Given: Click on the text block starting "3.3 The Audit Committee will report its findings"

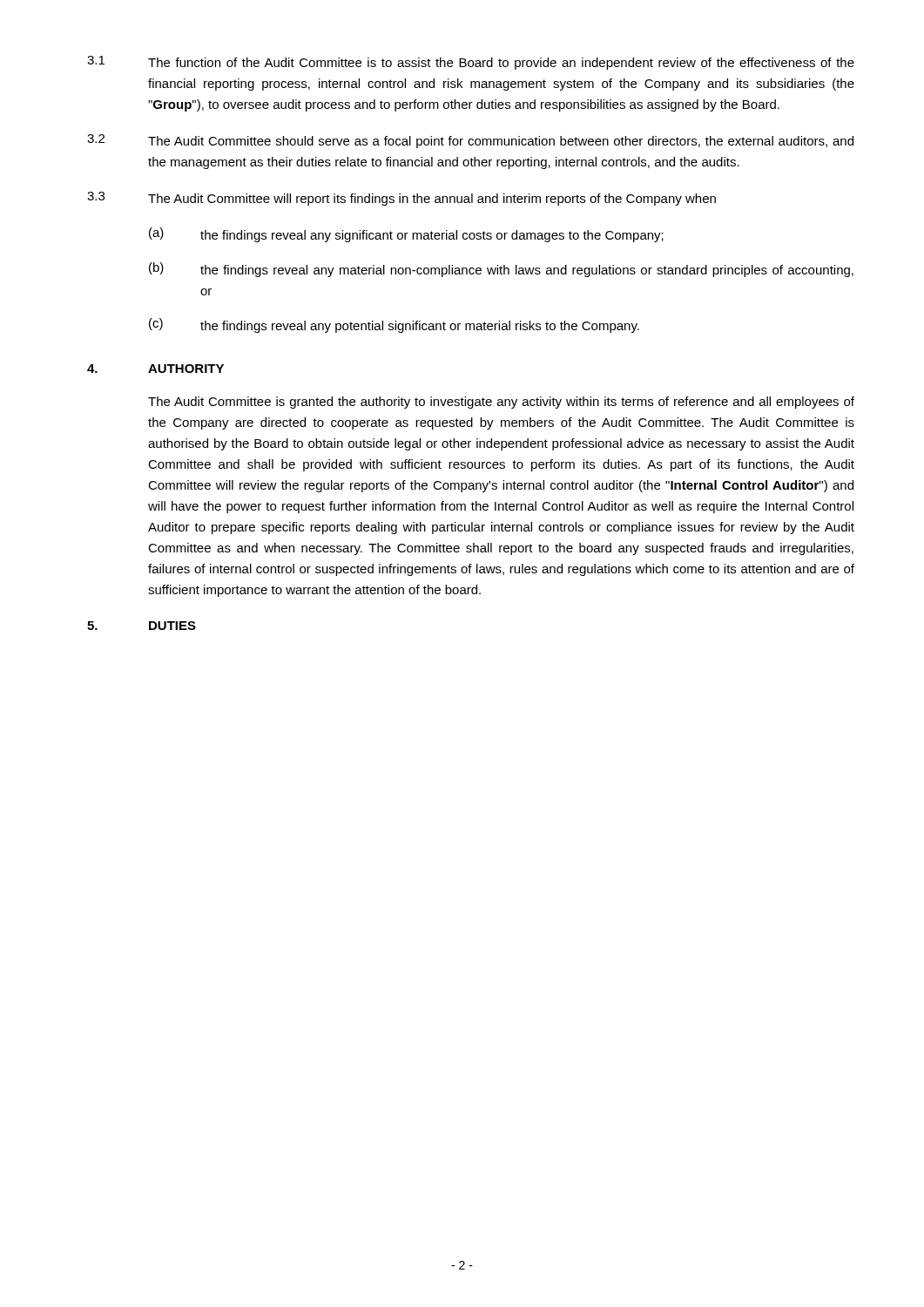Looking at the screenshot, I should [471, 199].
